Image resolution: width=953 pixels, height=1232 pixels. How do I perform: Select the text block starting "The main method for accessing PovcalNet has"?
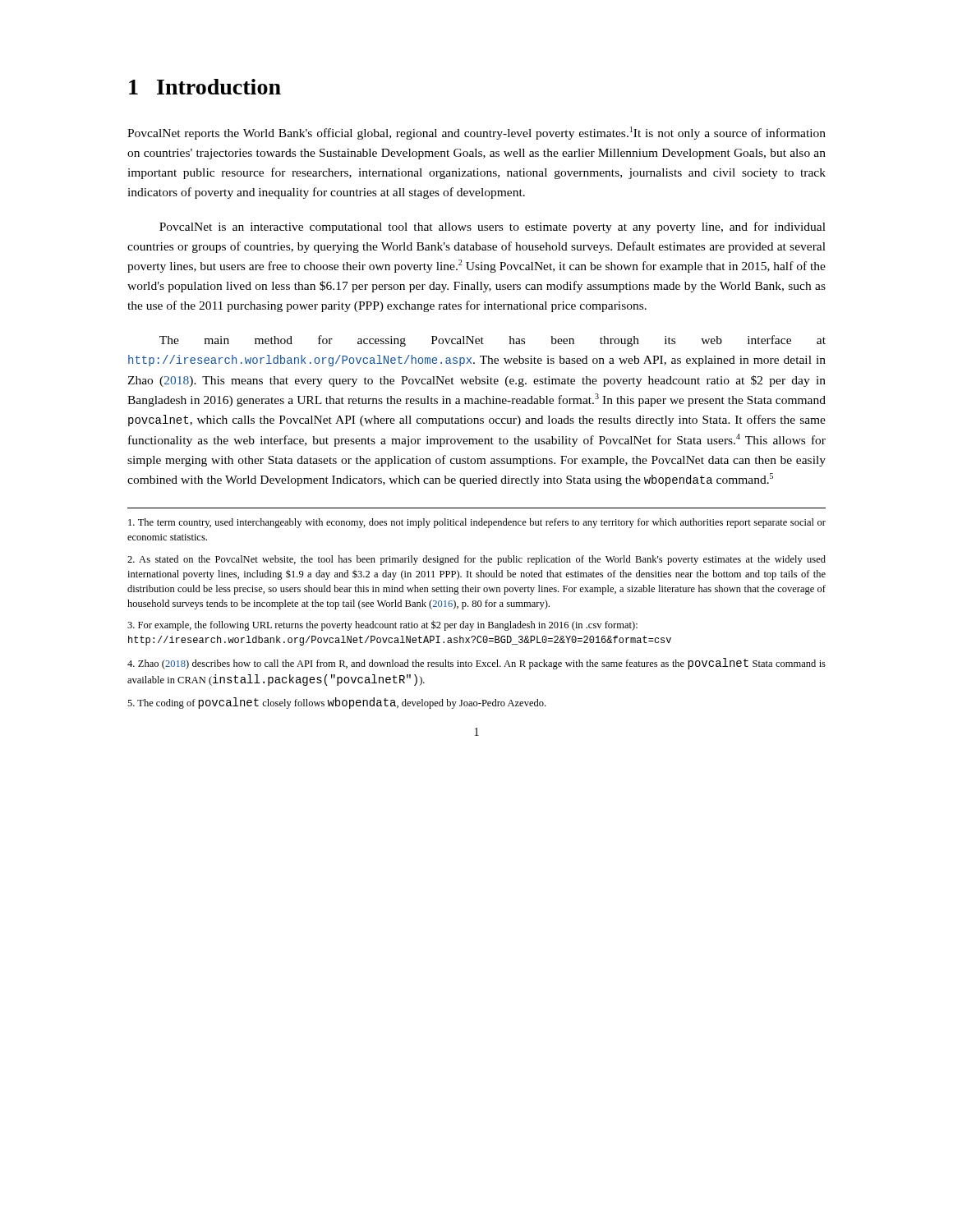pos(476,410)
